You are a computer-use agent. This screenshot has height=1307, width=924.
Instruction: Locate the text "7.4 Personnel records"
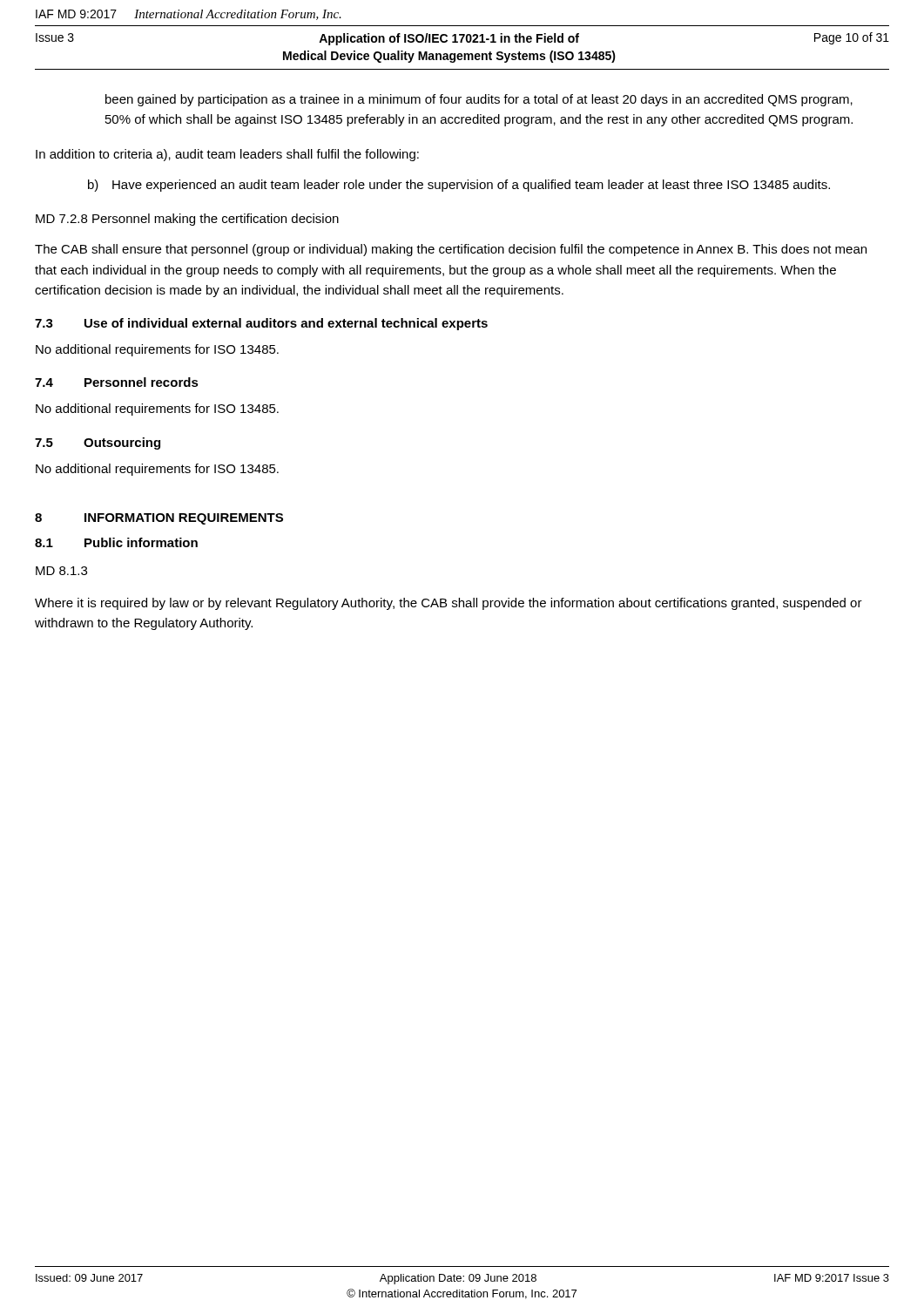click(117, 382)
